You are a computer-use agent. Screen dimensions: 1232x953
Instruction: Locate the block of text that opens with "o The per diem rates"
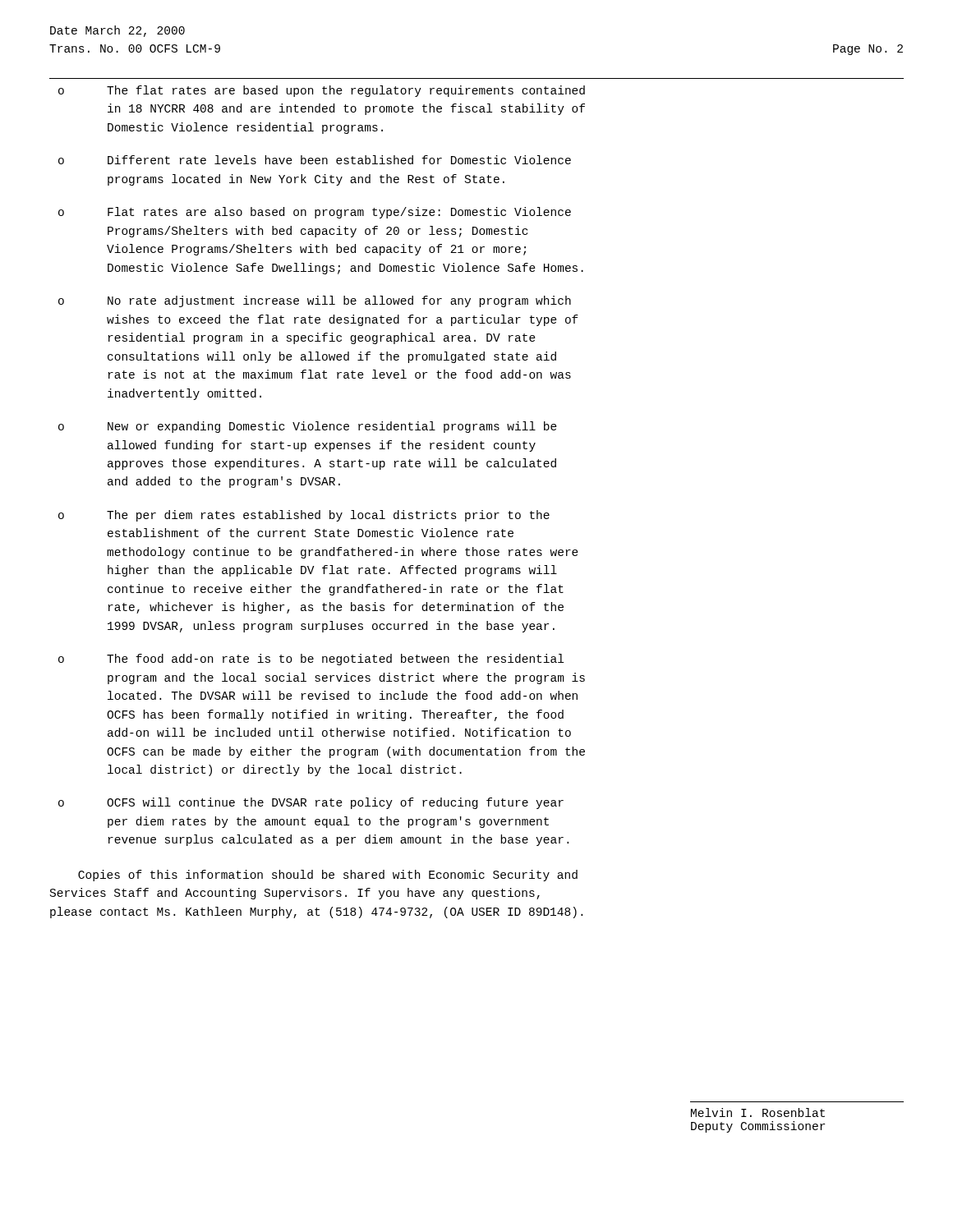[476, 571]
